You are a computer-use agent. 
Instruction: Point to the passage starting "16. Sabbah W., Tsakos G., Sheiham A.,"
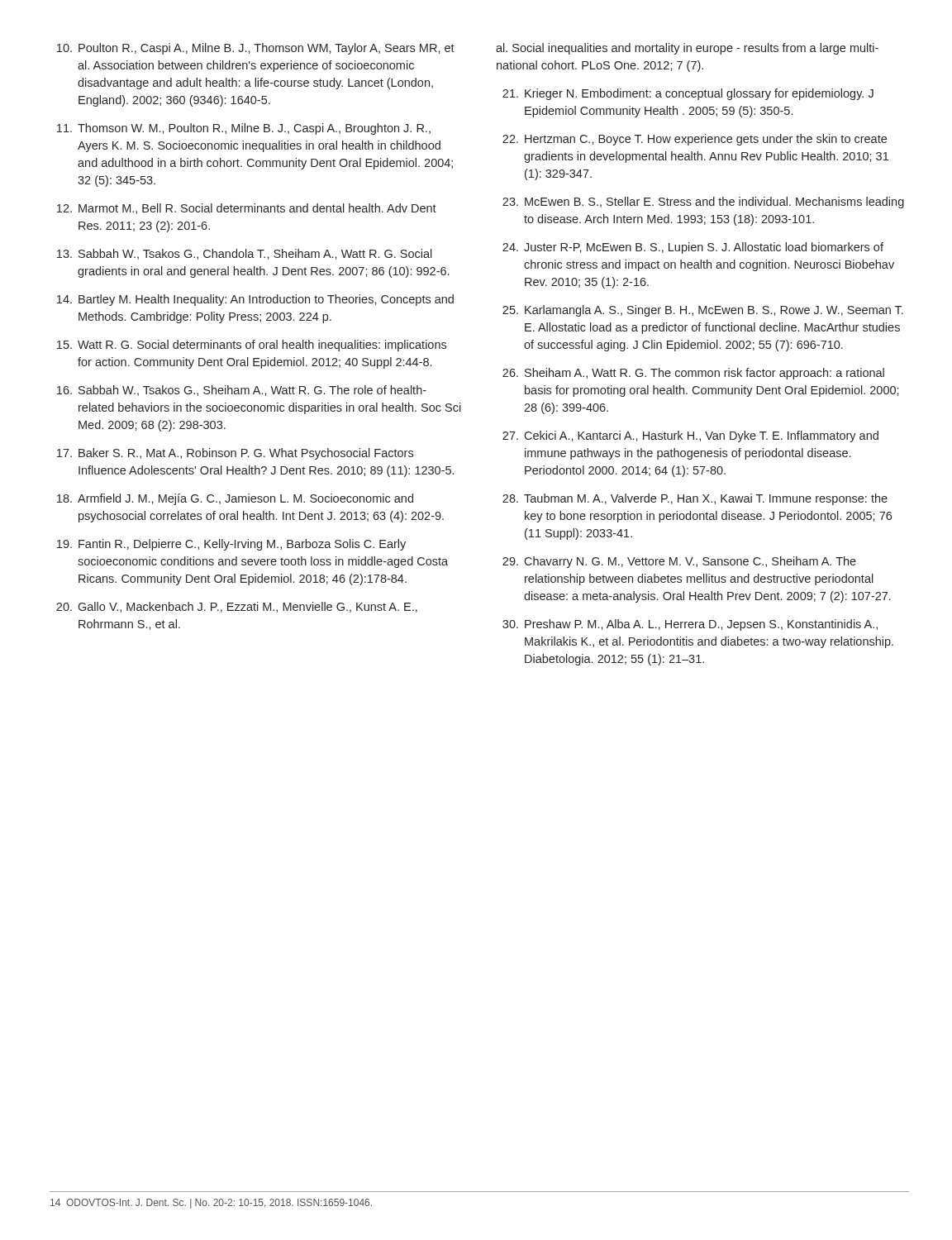[x=256, y=408]
